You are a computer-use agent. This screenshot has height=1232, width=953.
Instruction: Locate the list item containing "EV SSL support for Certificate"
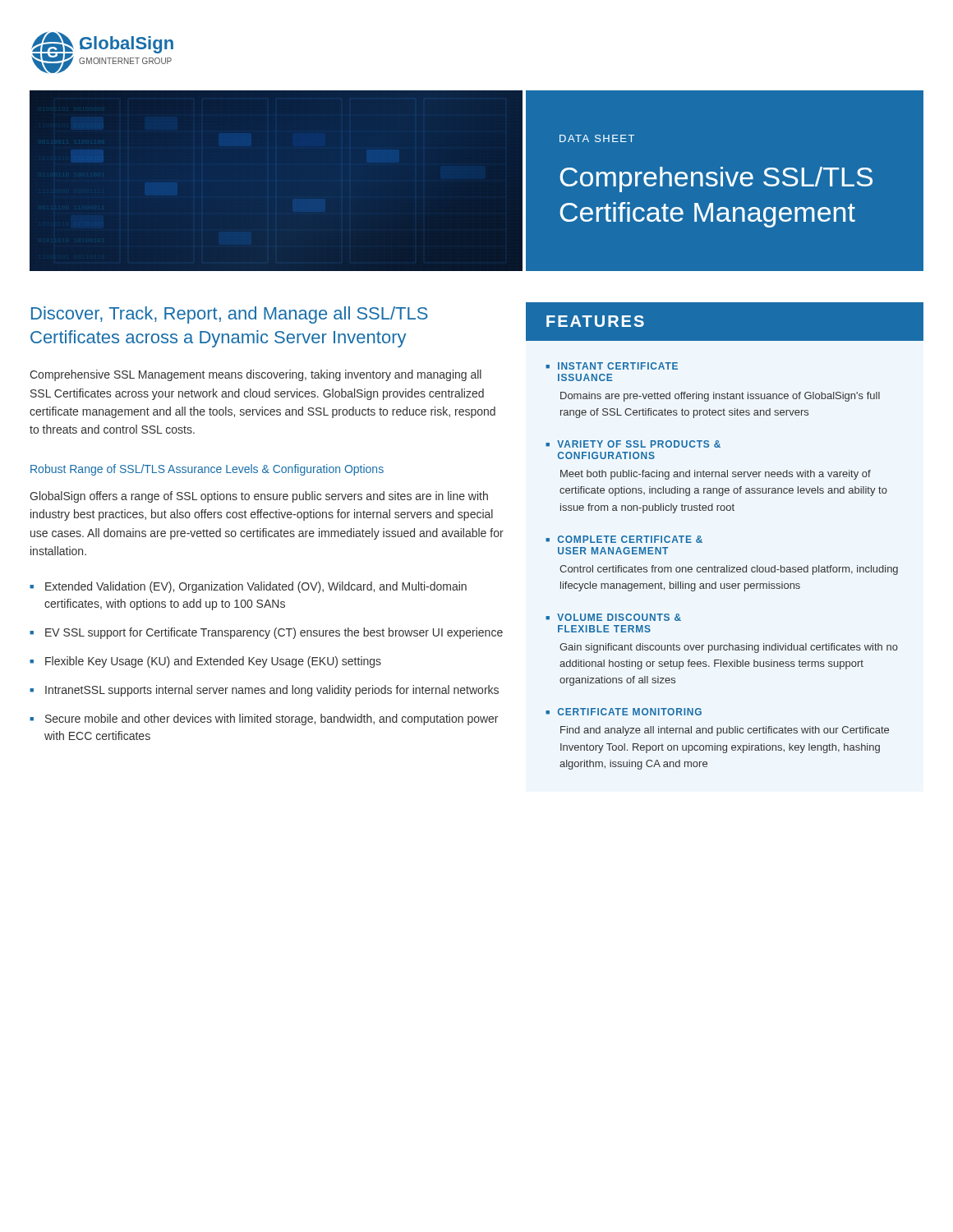click(x=274, y=633)
